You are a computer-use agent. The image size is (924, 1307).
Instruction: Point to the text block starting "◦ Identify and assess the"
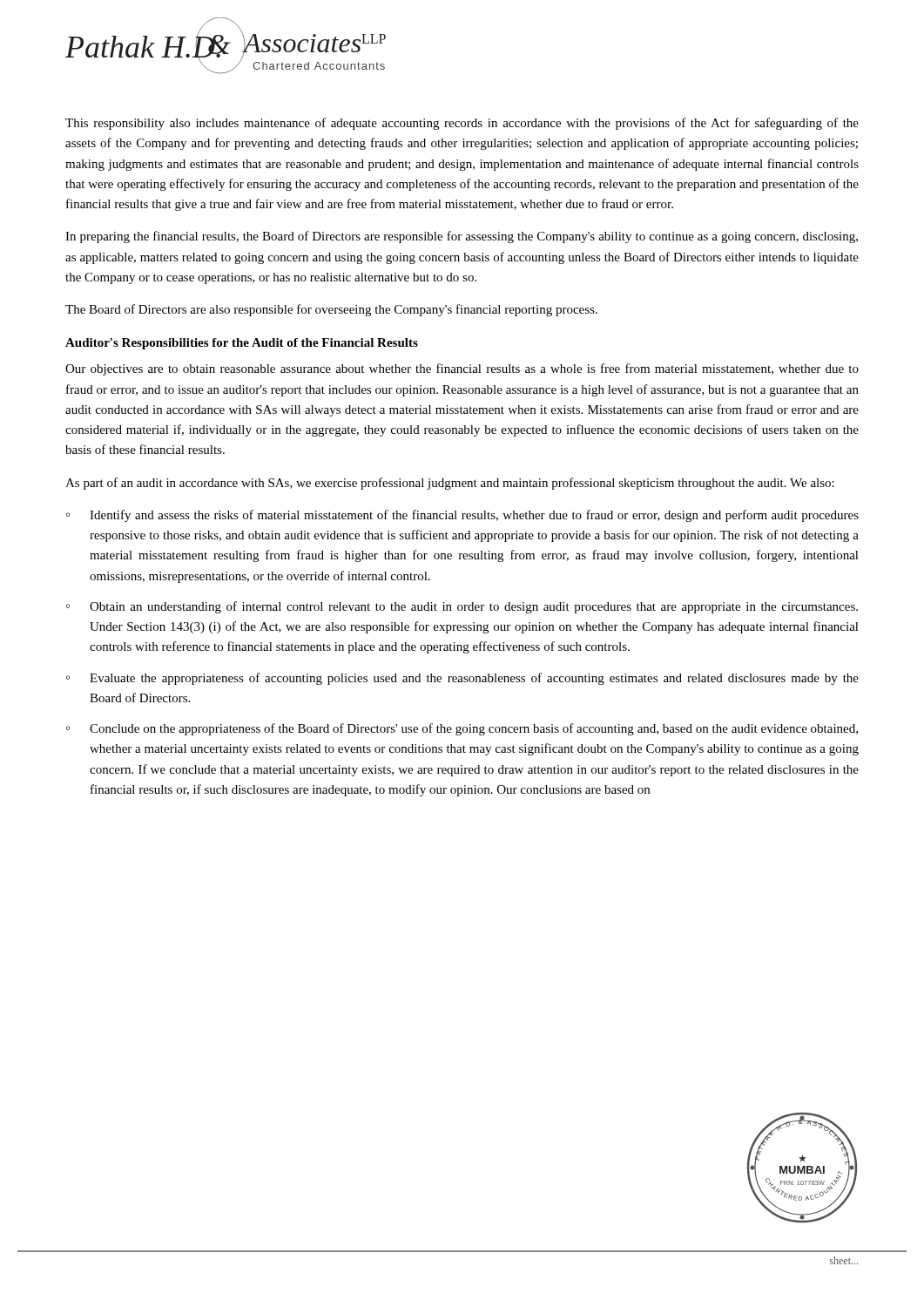[x=462, y=546]
